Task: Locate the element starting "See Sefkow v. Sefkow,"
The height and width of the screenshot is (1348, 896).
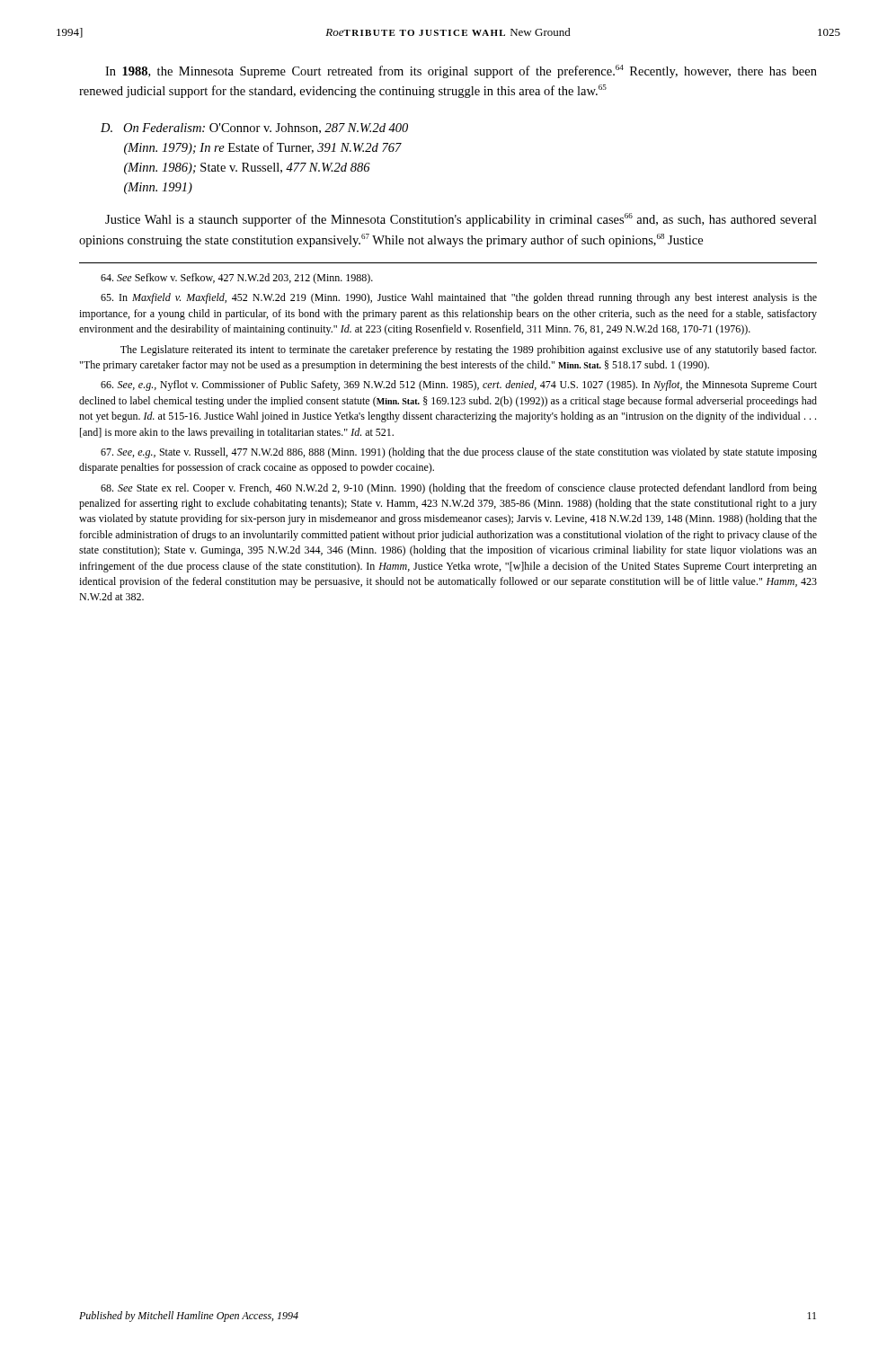Action: pyautogui.click(x=237, y=278)
